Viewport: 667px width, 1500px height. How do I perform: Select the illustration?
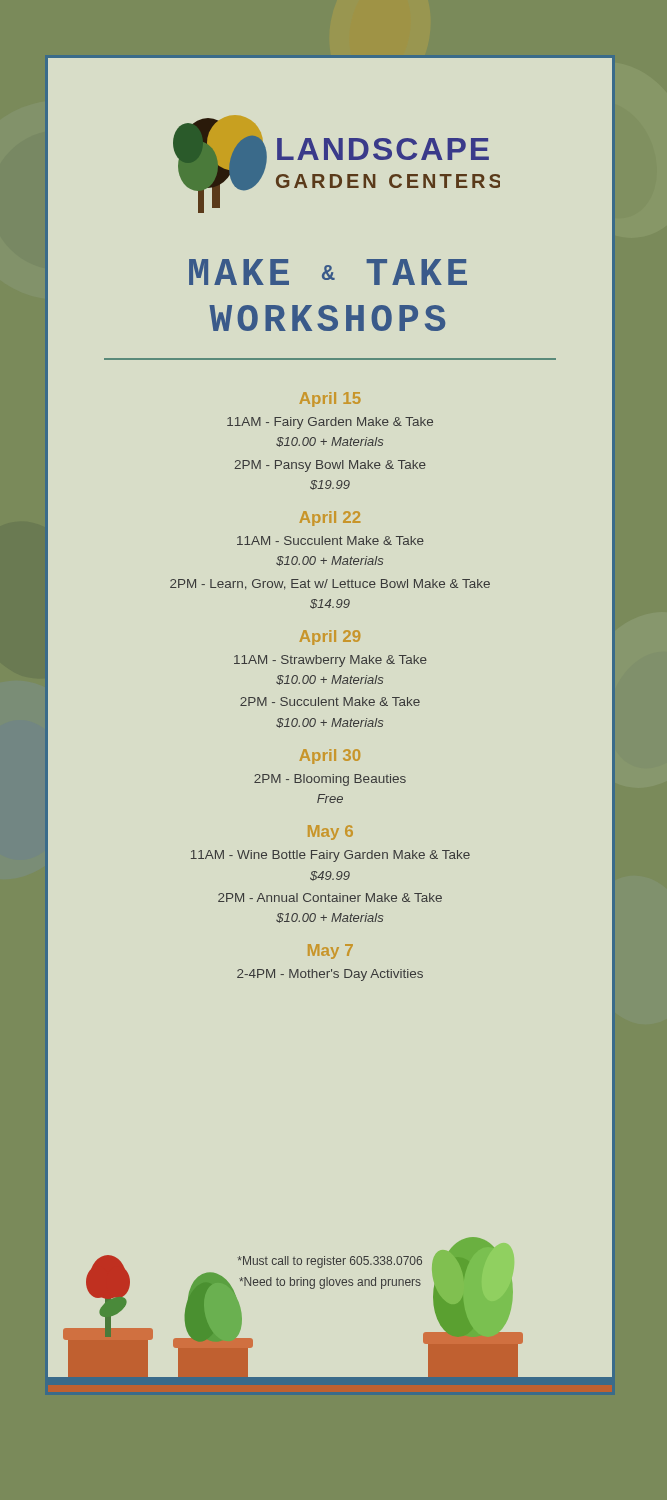coord(330,1312)
